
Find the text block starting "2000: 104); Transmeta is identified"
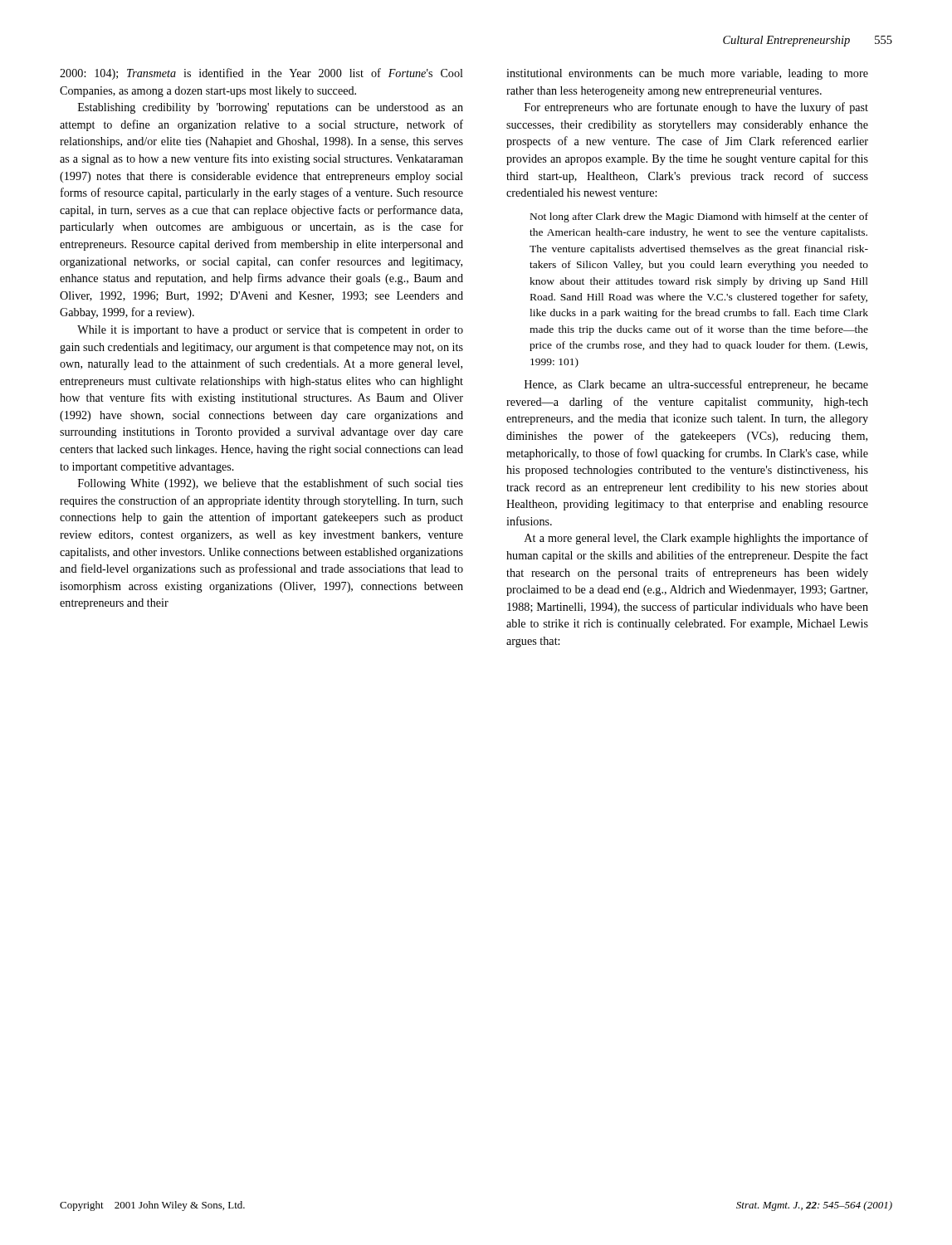tap(261, 82)
